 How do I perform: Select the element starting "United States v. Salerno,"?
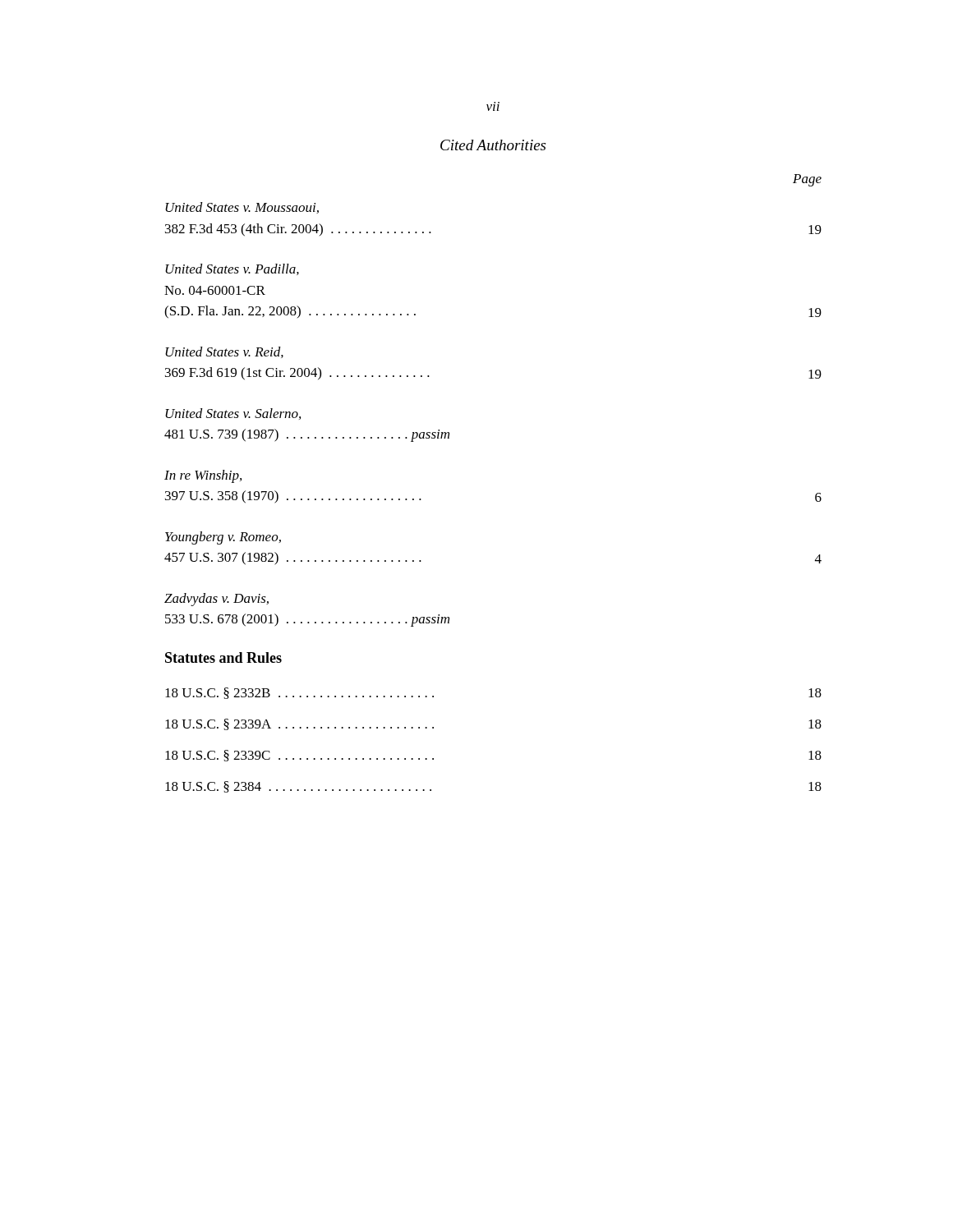[233, 414]
